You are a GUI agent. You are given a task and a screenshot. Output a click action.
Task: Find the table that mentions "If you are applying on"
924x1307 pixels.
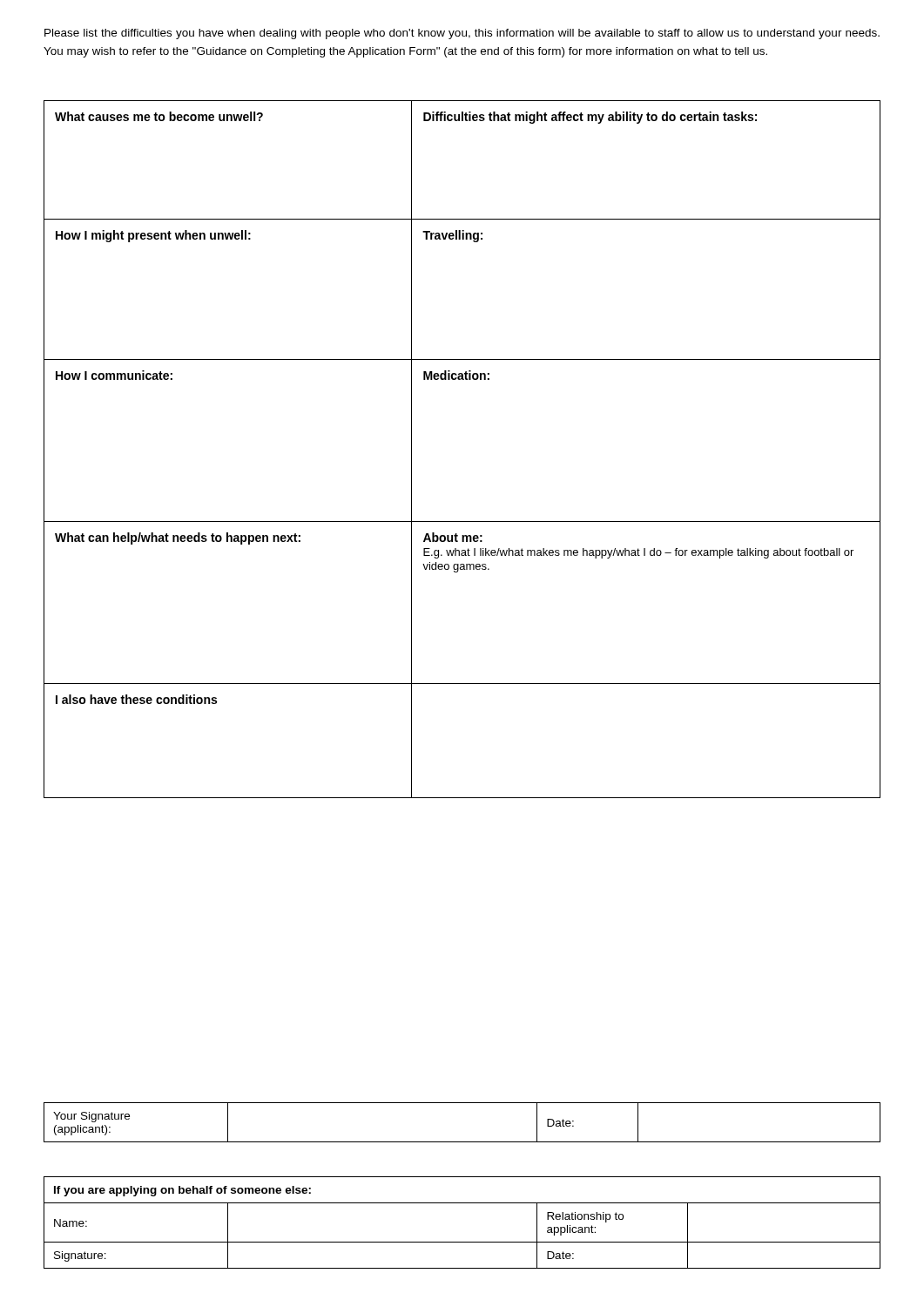click(462, 1223)
